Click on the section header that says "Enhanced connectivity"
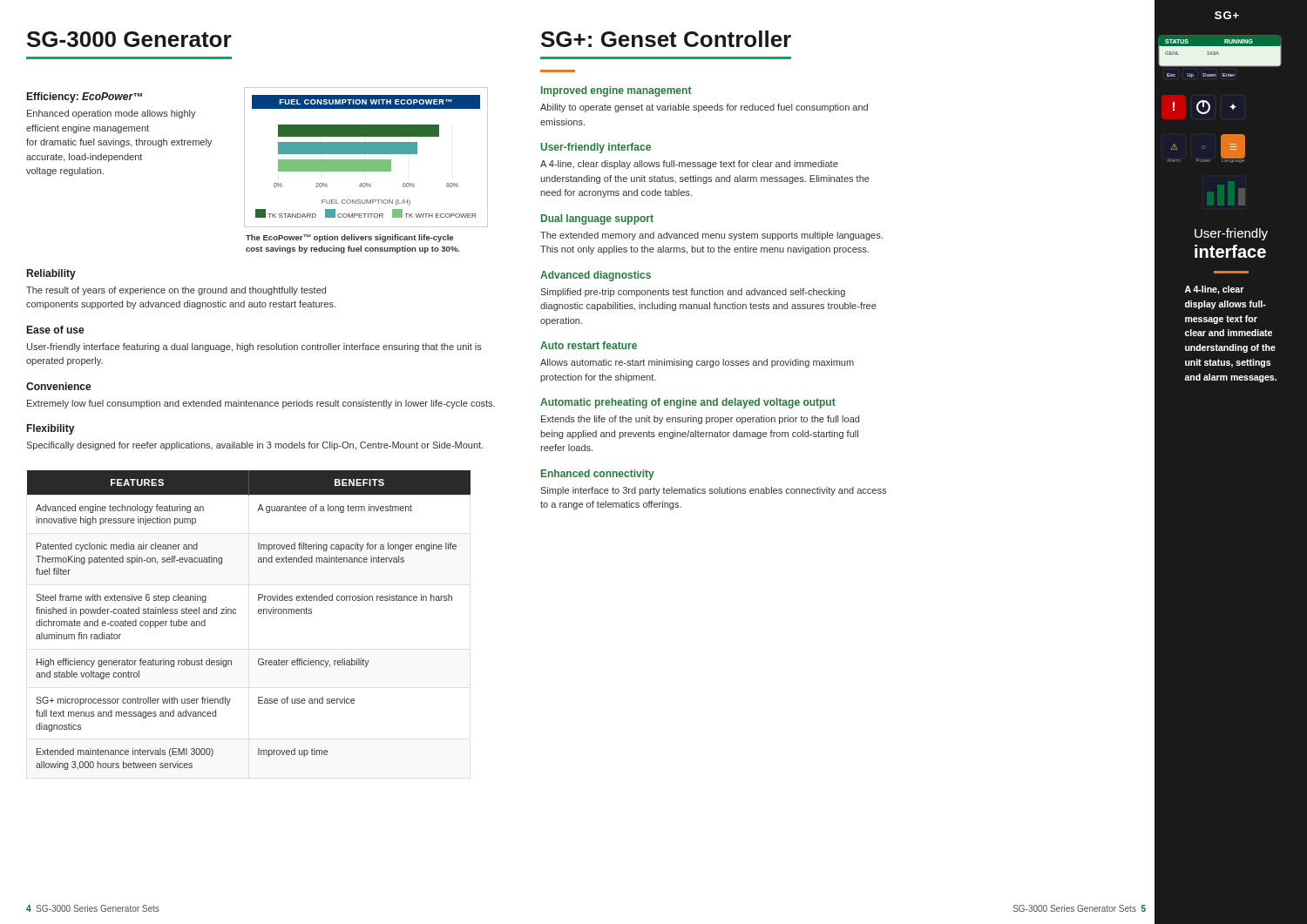Screen dimensions: 924x1307 point(598,475)
